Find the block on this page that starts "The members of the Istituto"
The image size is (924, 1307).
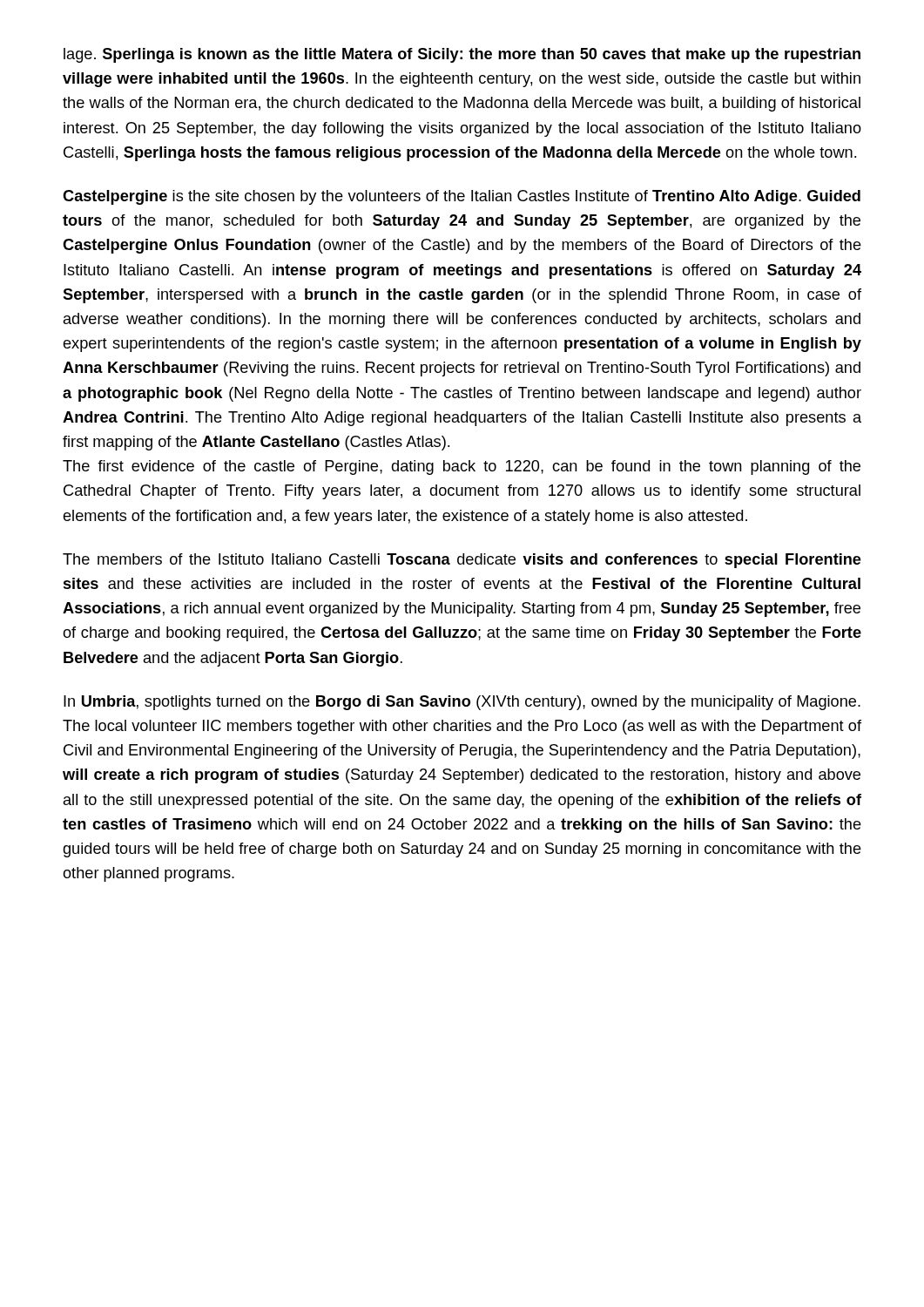click(462, 608)
